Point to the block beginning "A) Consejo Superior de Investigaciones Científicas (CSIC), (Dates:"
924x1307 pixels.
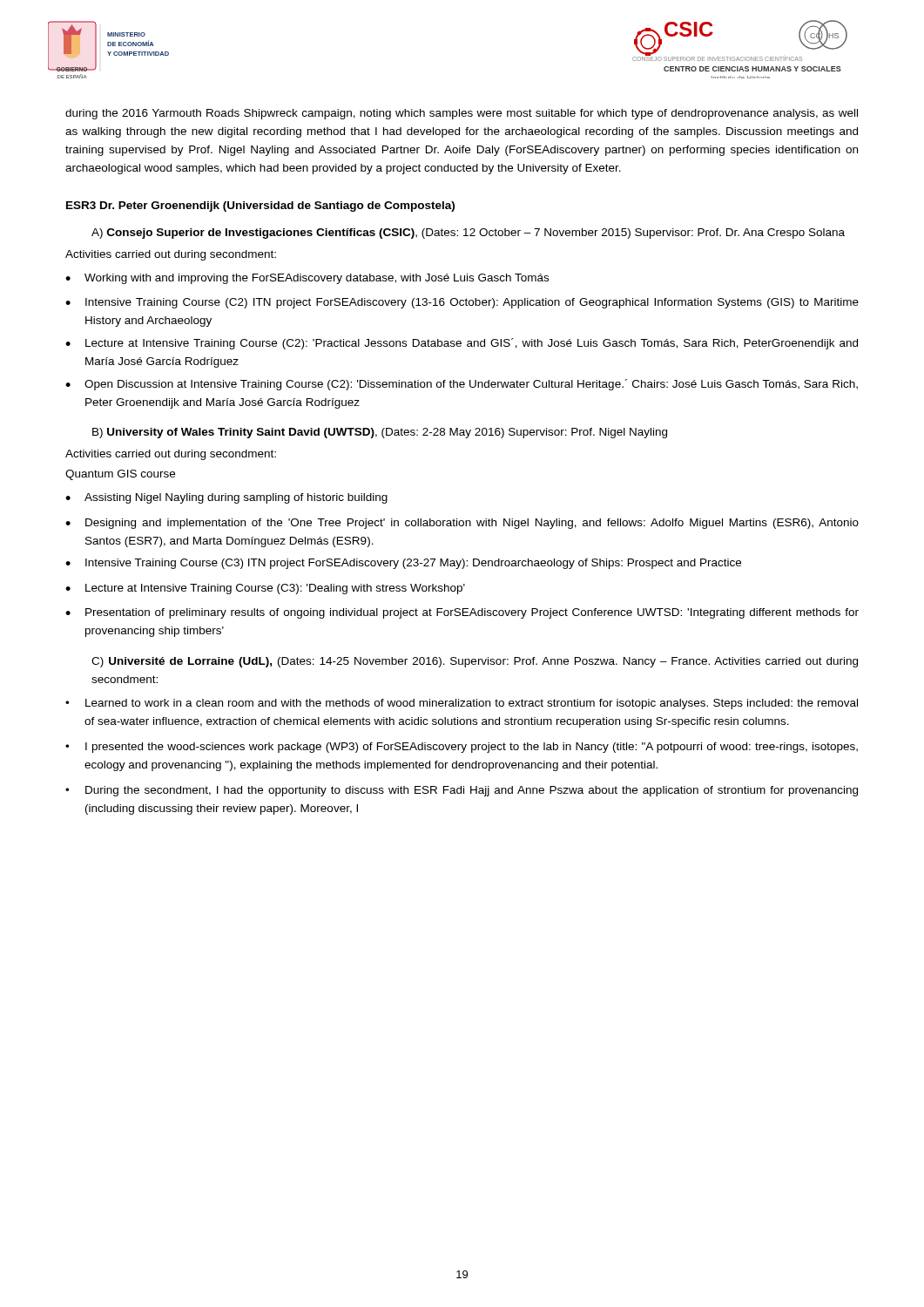tap(468, 232)
